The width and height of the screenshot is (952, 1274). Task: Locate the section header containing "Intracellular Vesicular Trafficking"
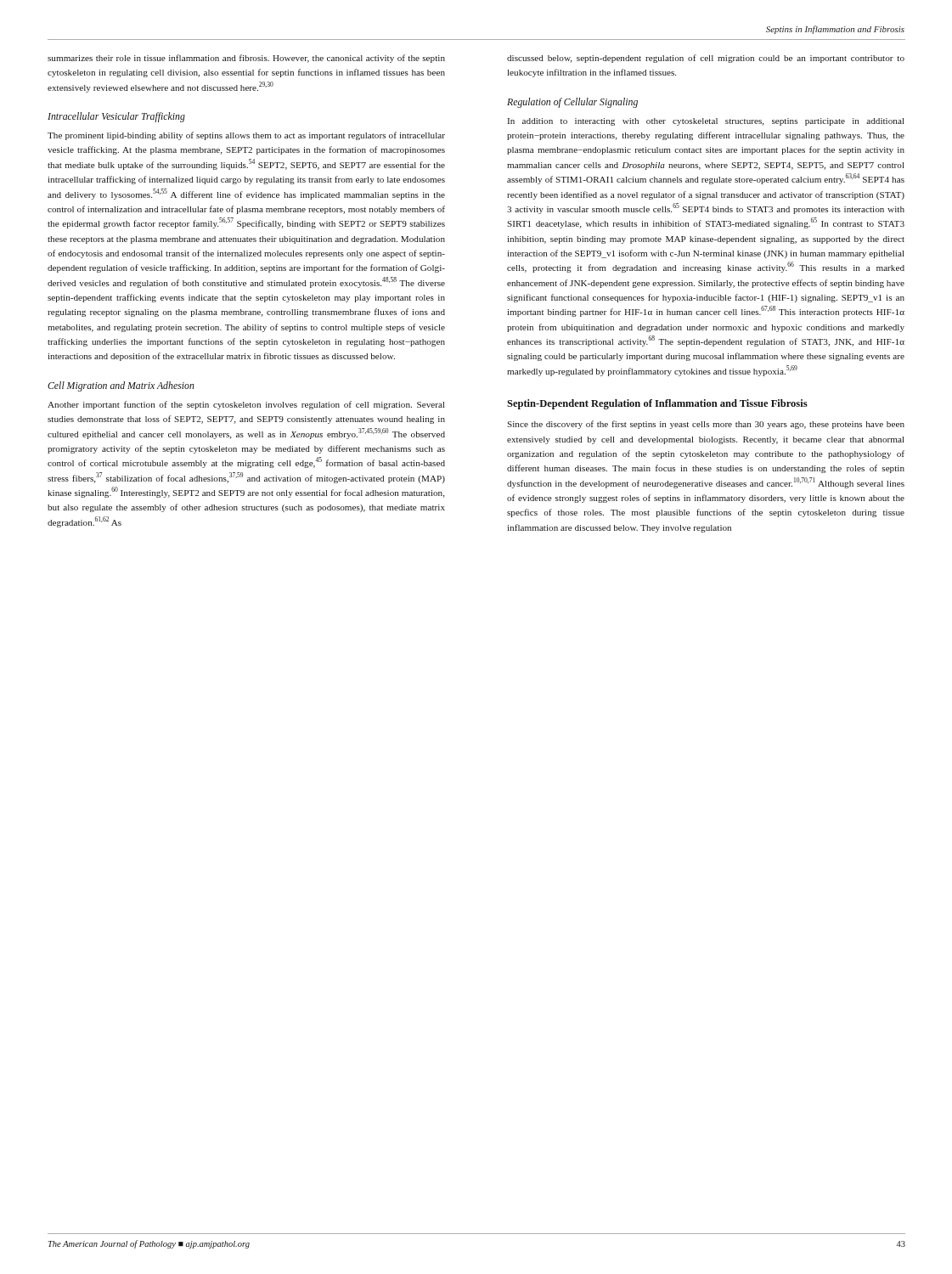tap(116, 116)
